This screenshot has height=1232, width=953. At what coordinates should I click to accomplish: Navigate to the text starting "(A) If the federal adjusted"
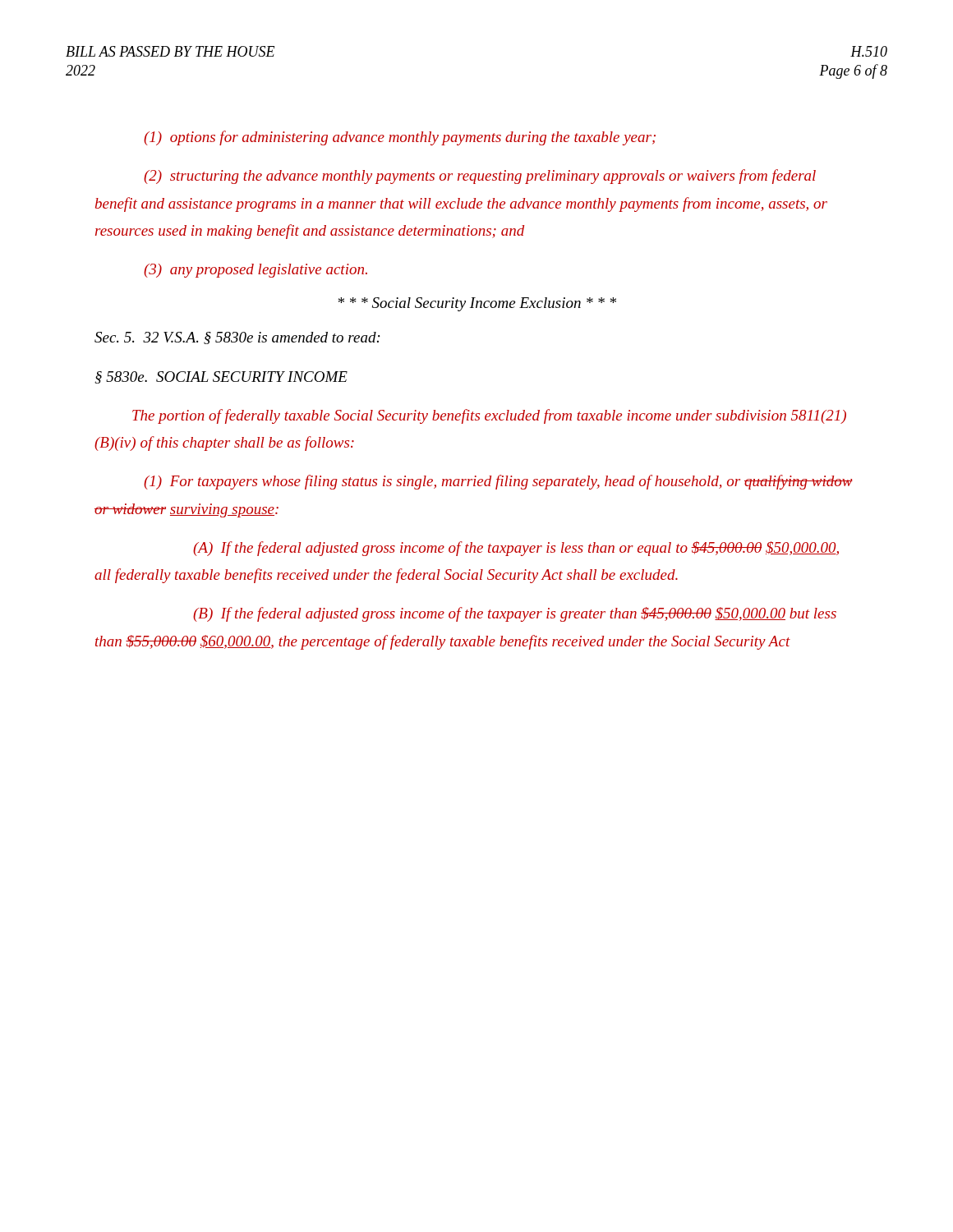pyautogui.click(x=467, y=561)
